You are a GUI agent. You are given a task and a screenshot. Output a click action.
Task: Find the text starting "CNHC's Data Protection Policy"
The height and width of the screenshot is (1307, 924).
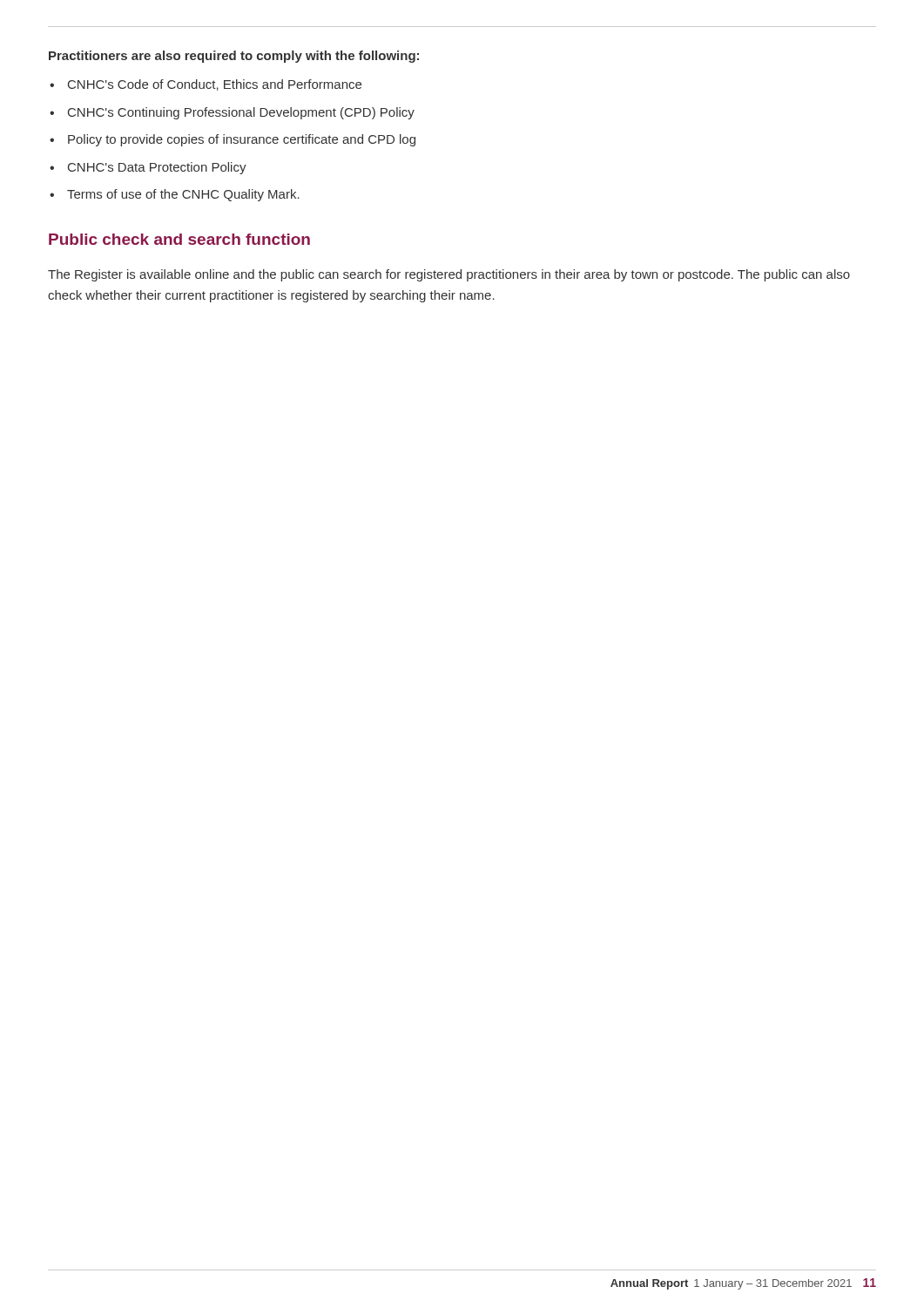pyautogui.click(x=157, y=166)
